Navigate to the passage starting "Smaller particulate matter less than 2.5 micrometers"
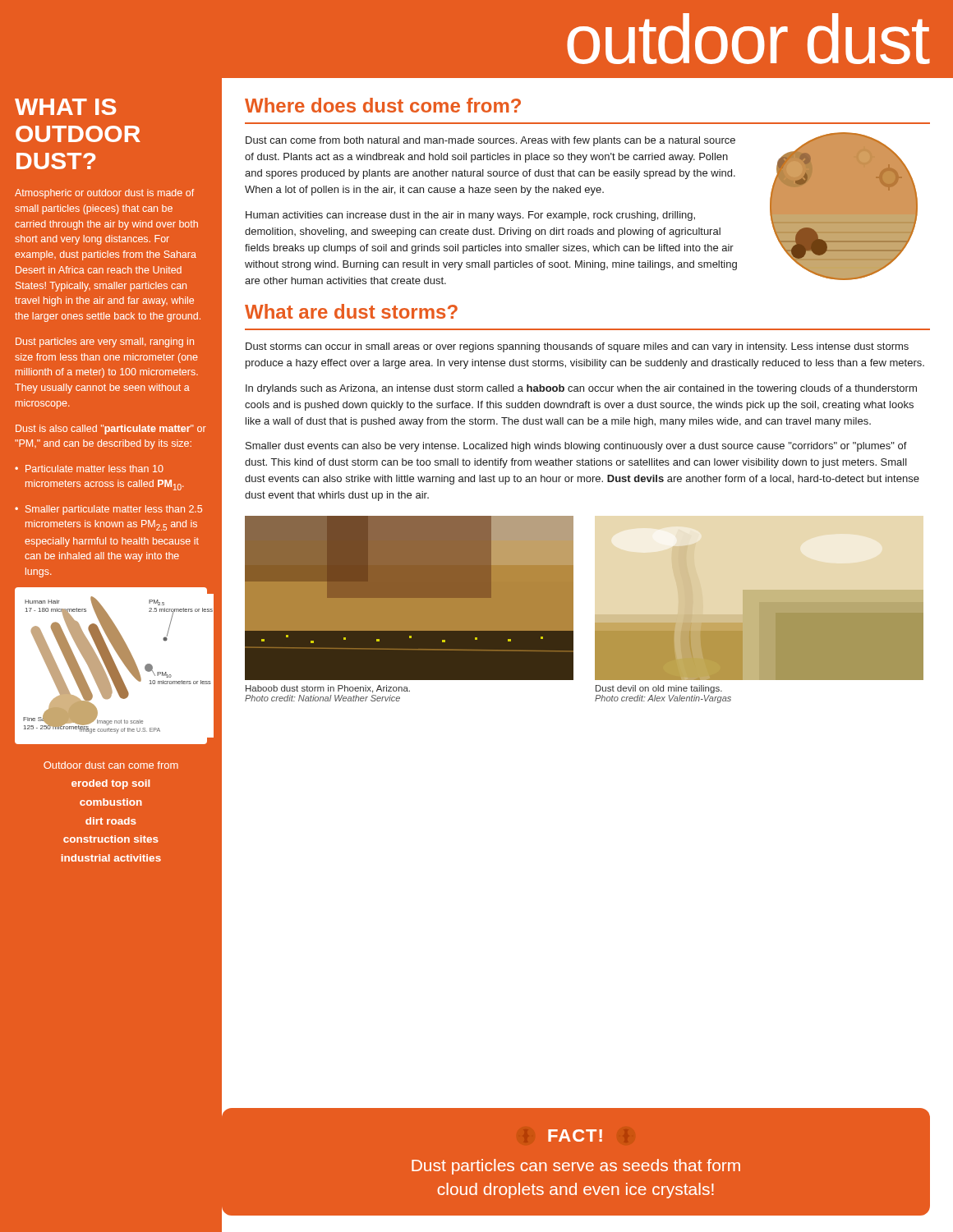Screen dimensions: 1232x953 (x=114, y=540)
